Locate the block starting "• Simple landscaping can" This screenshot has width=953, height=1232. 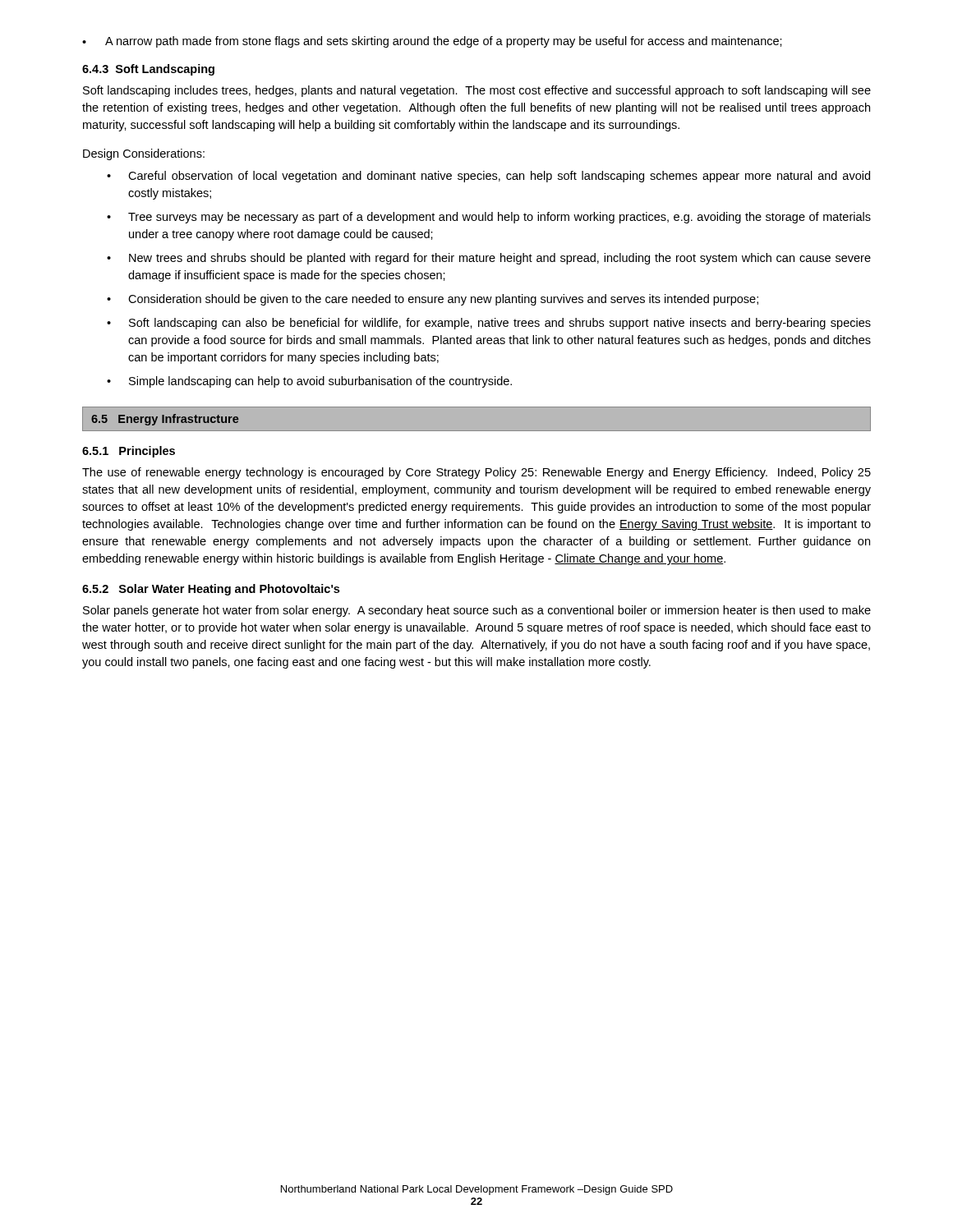click(489, 382)
